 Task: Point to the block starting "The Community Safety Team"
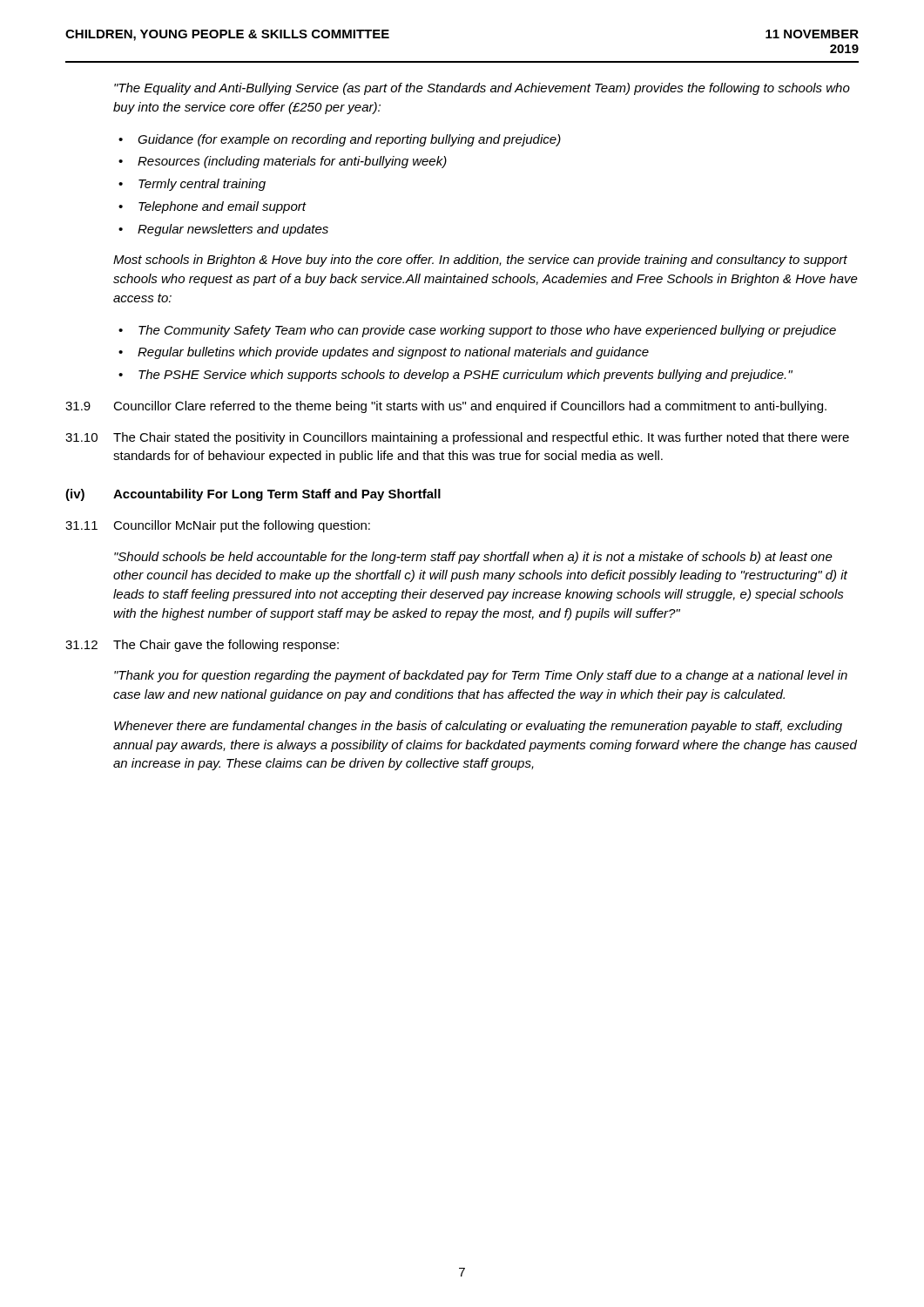(x=487, y=329)
